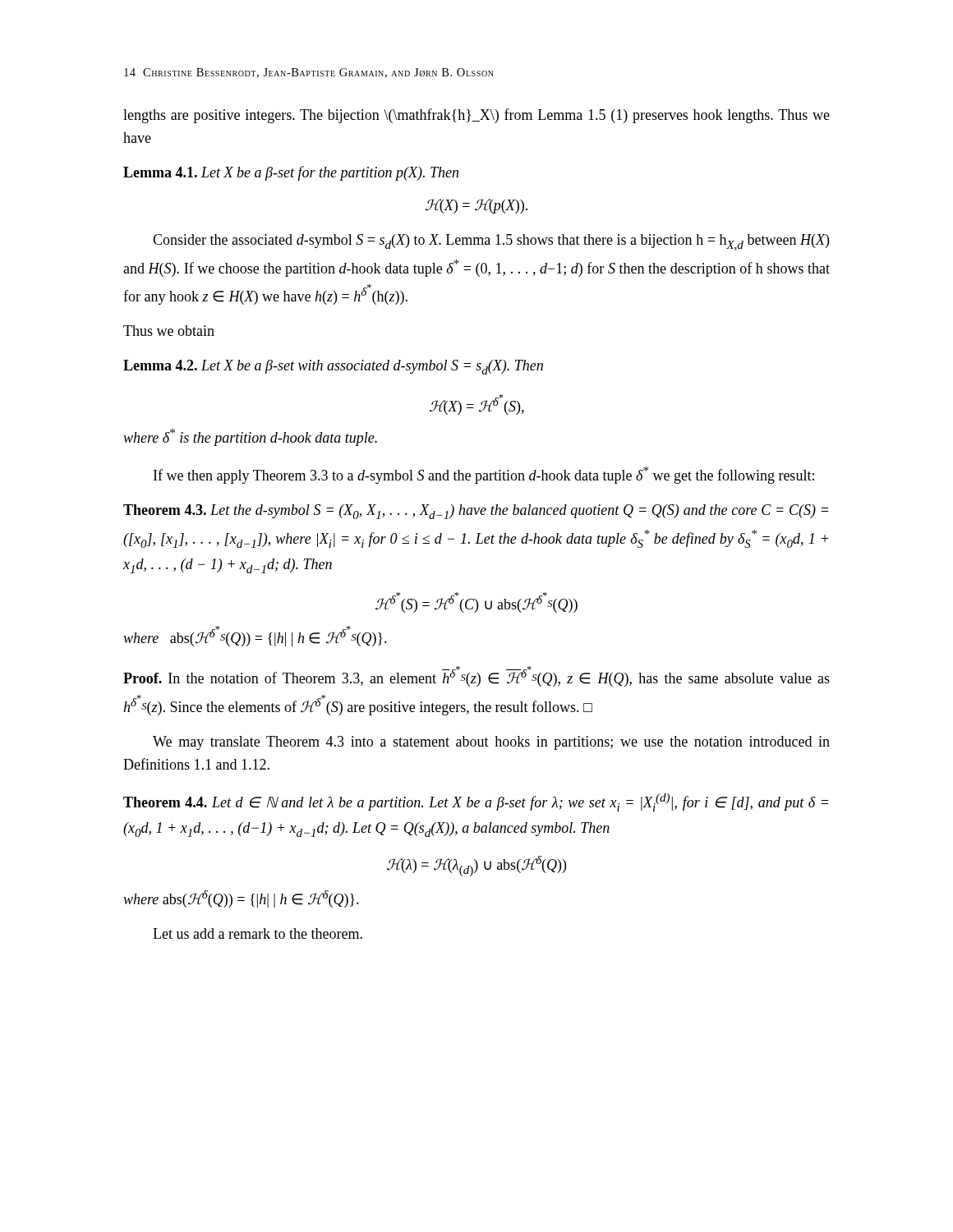Click on the text block that reads "If we then"
Viewport: 953px width, 1232px height.
476,475
